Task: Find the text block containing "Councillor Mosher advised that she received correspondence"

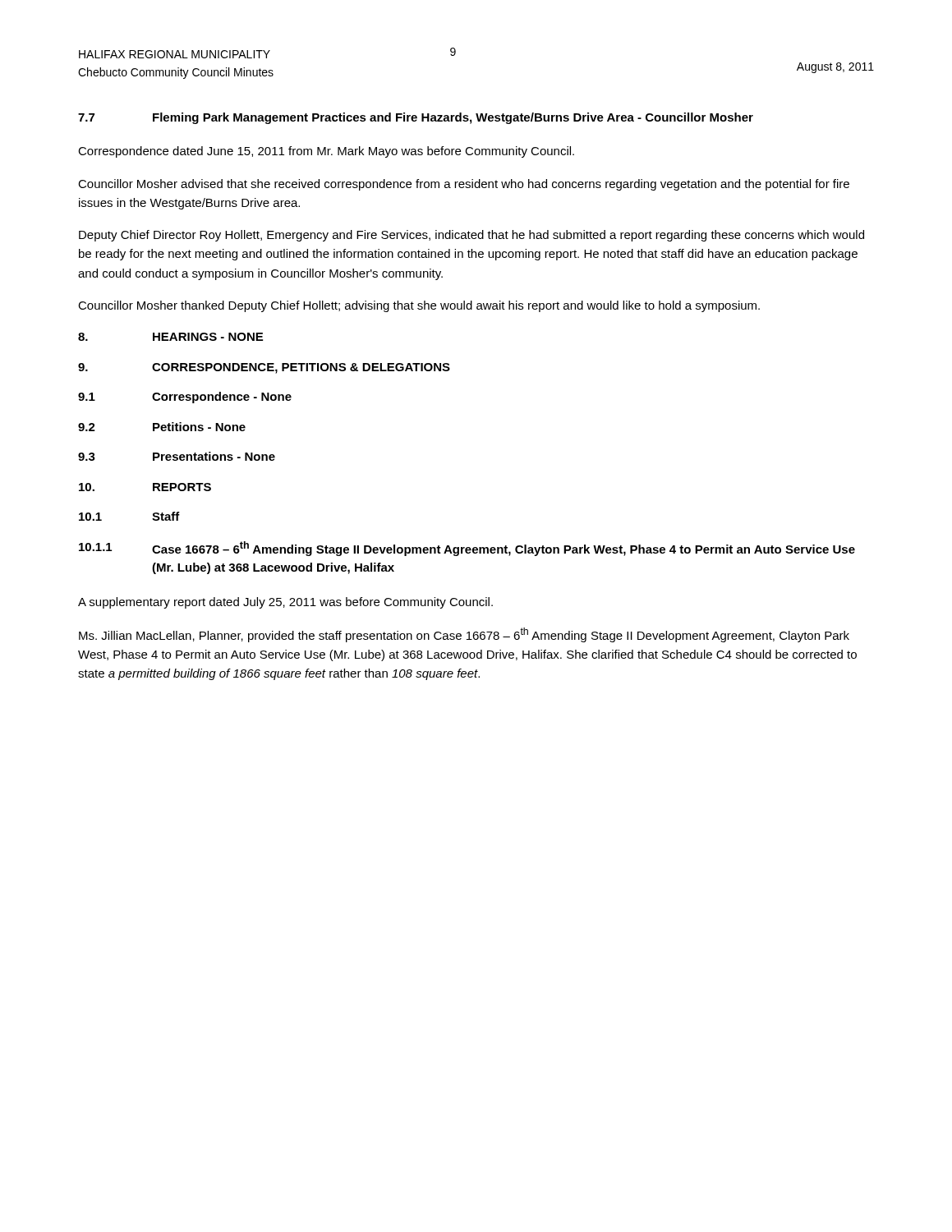Action: [x=464, y=193]
